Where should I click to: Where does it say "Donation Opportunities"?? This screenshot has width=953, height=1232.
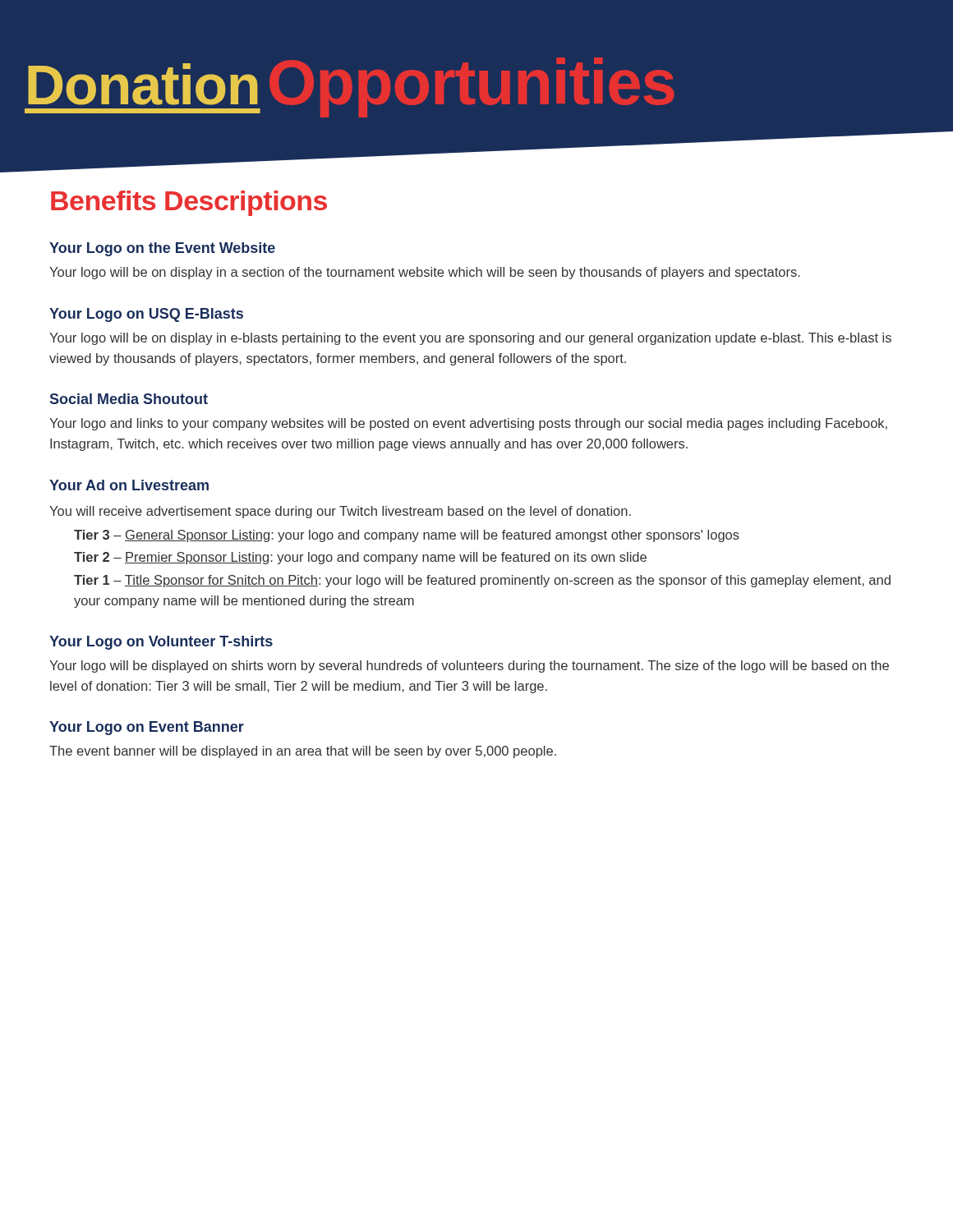(x=350, y=83)
